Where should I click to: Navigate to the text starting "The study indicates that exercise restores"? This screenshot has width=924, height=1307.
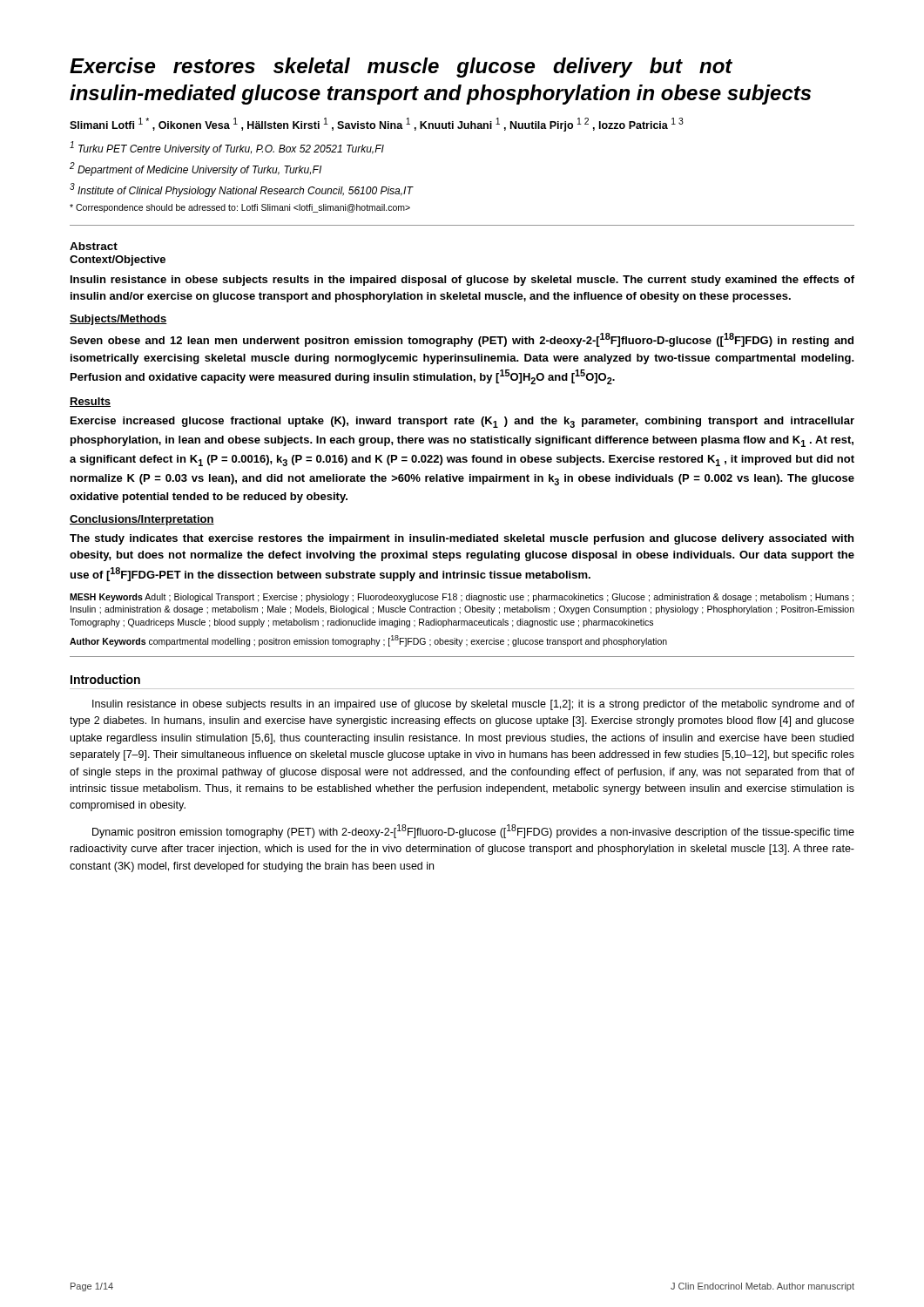(462, 556)
